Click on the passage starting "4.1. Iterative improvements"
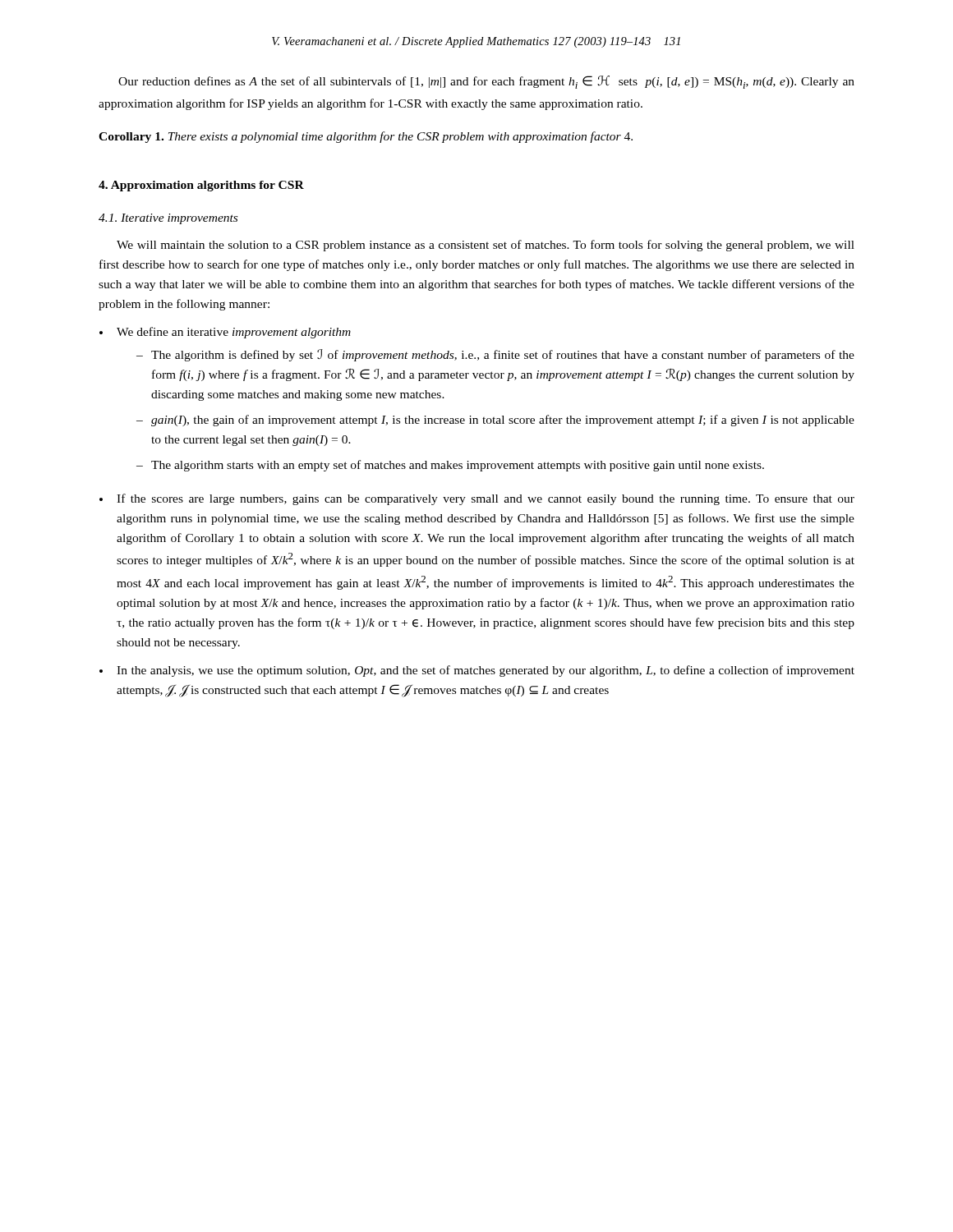The height and width of the screenshot is (1232, 953). (168, 217)
